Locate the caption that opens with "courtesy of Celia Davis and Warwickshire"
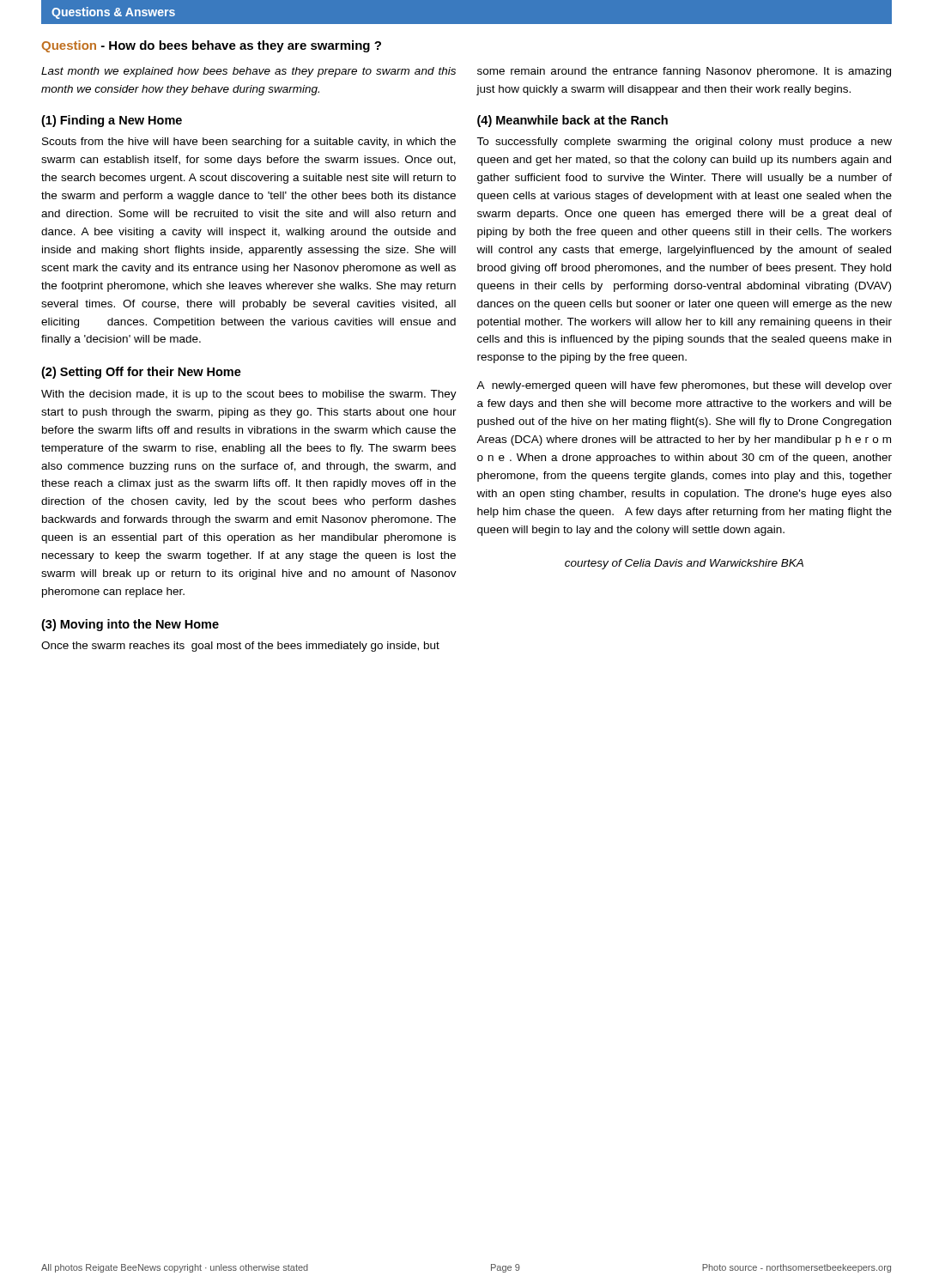The image size is (933, 1288). point(684,562)
